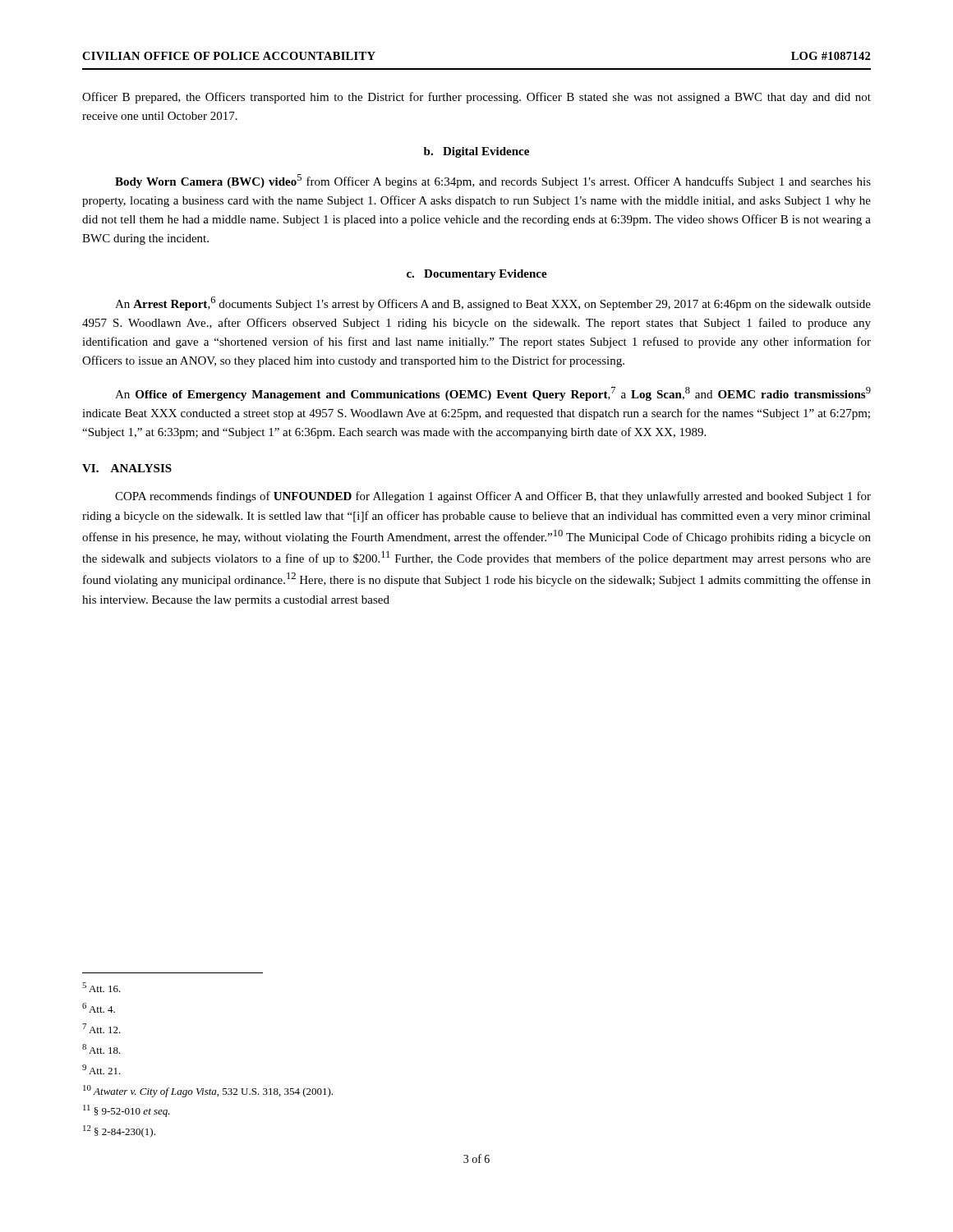The width and height of the screenshot is (953, 1232).
Task: Find the text block that says "COPA recommends findings of UNFOUNDED"
Action: tap(476, 548)
